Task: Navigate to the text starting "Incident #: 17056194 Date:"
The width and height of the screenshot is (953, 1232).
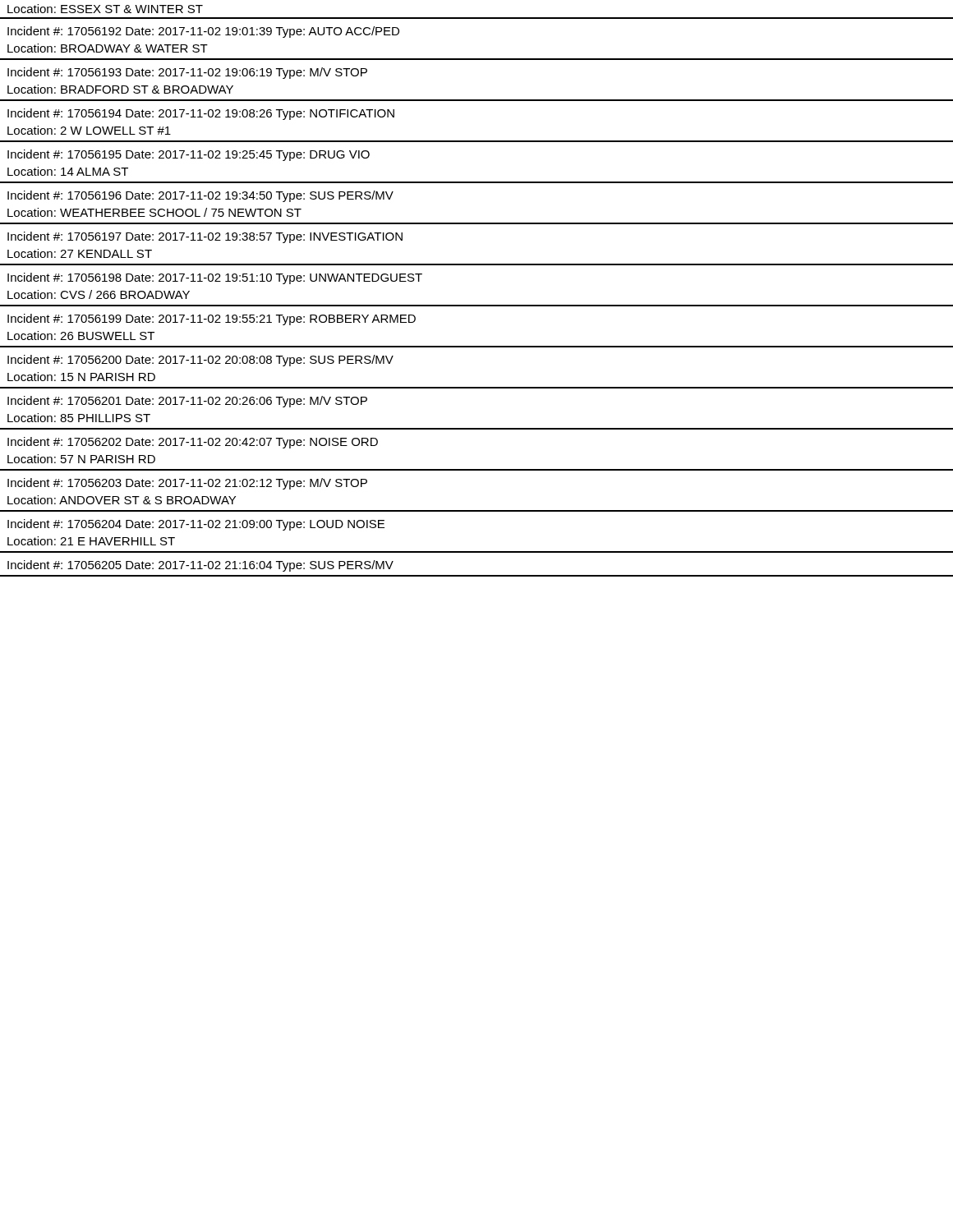Action: coord(201,122)
